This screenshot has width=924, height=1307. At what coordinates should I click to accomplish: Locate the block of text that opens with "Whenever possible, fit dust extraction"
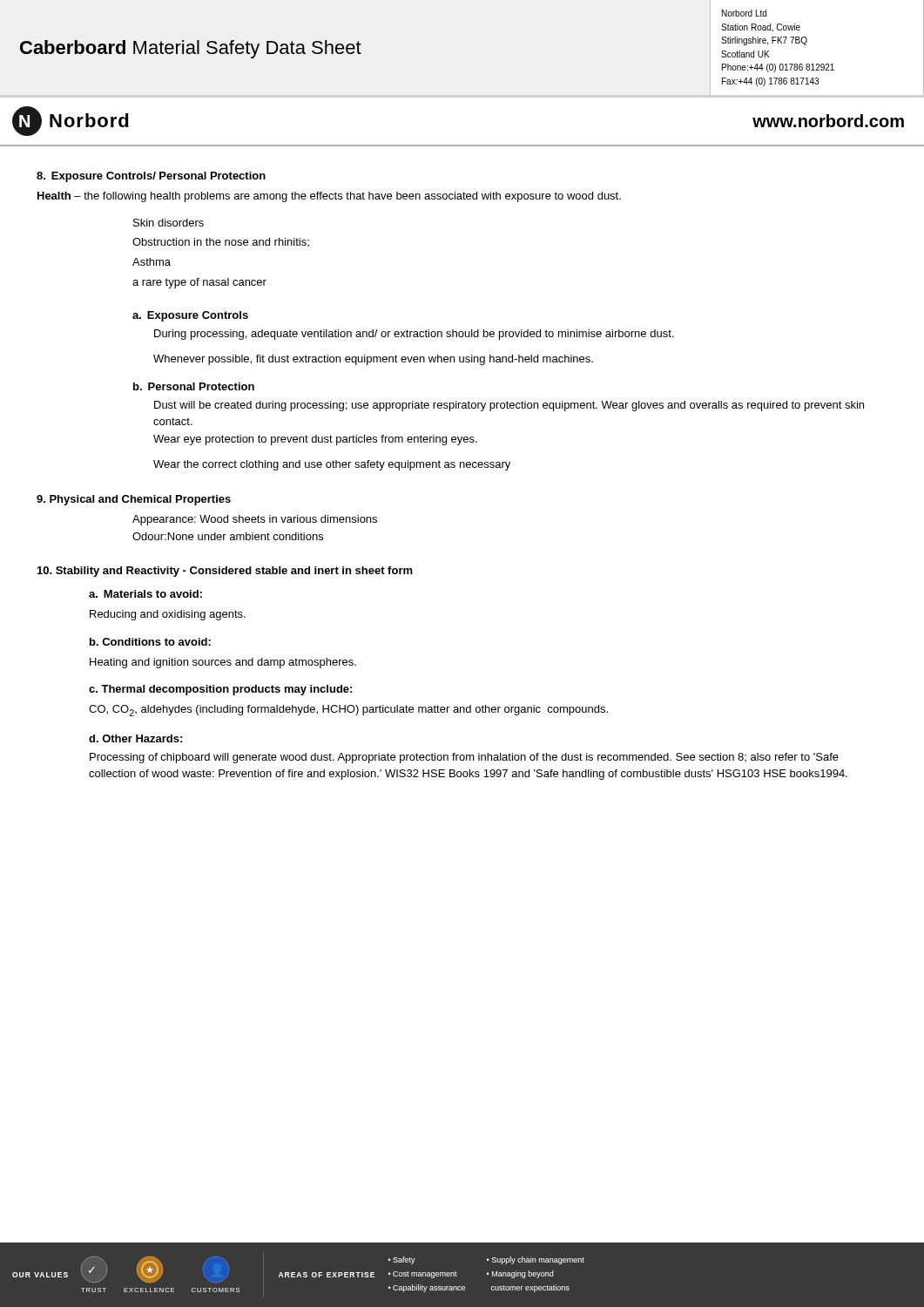pyautogui.click(x=374, y=359)
